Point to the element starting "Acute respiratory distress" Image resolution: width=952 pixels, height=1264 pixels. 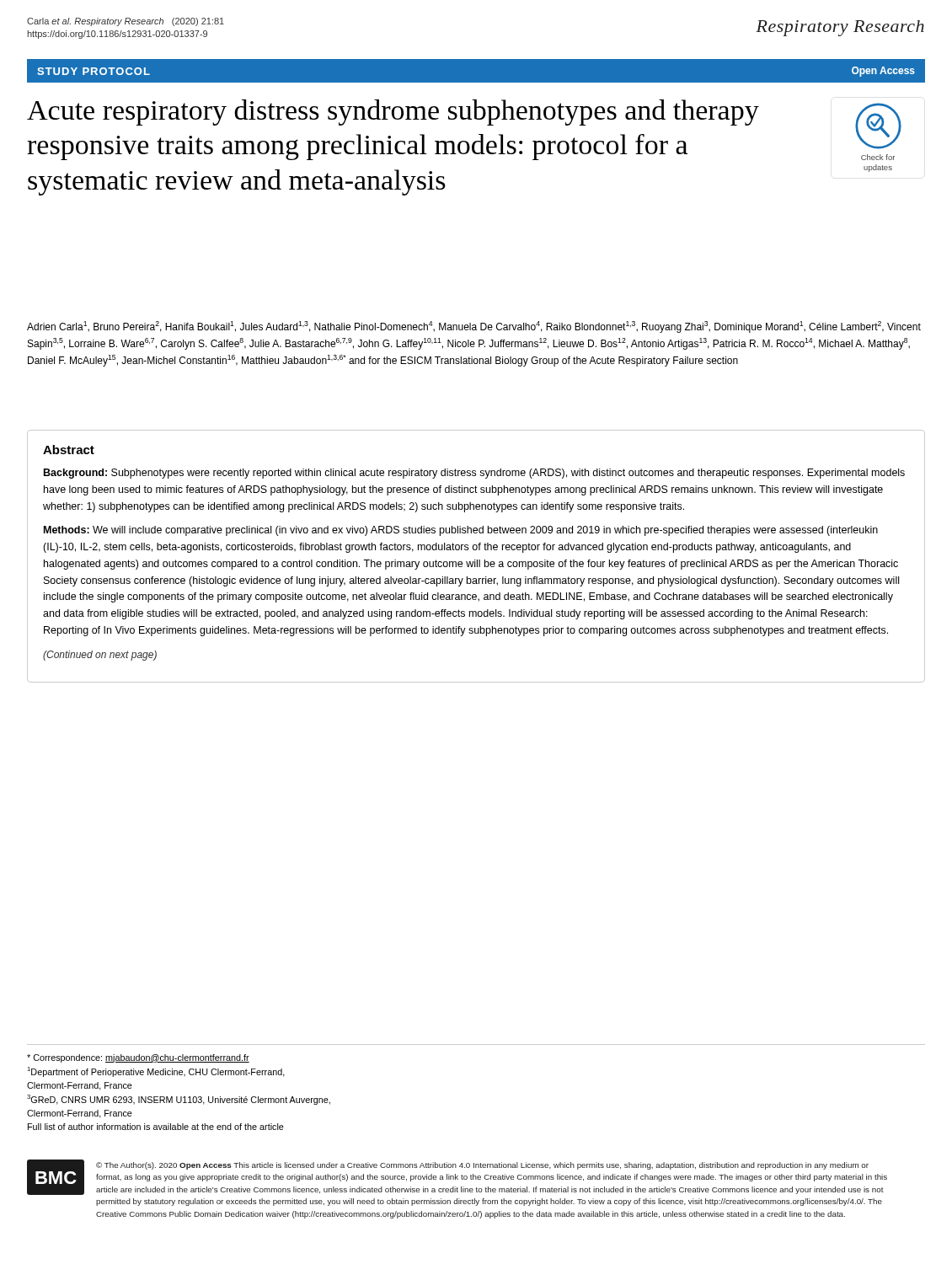(414, 145)
